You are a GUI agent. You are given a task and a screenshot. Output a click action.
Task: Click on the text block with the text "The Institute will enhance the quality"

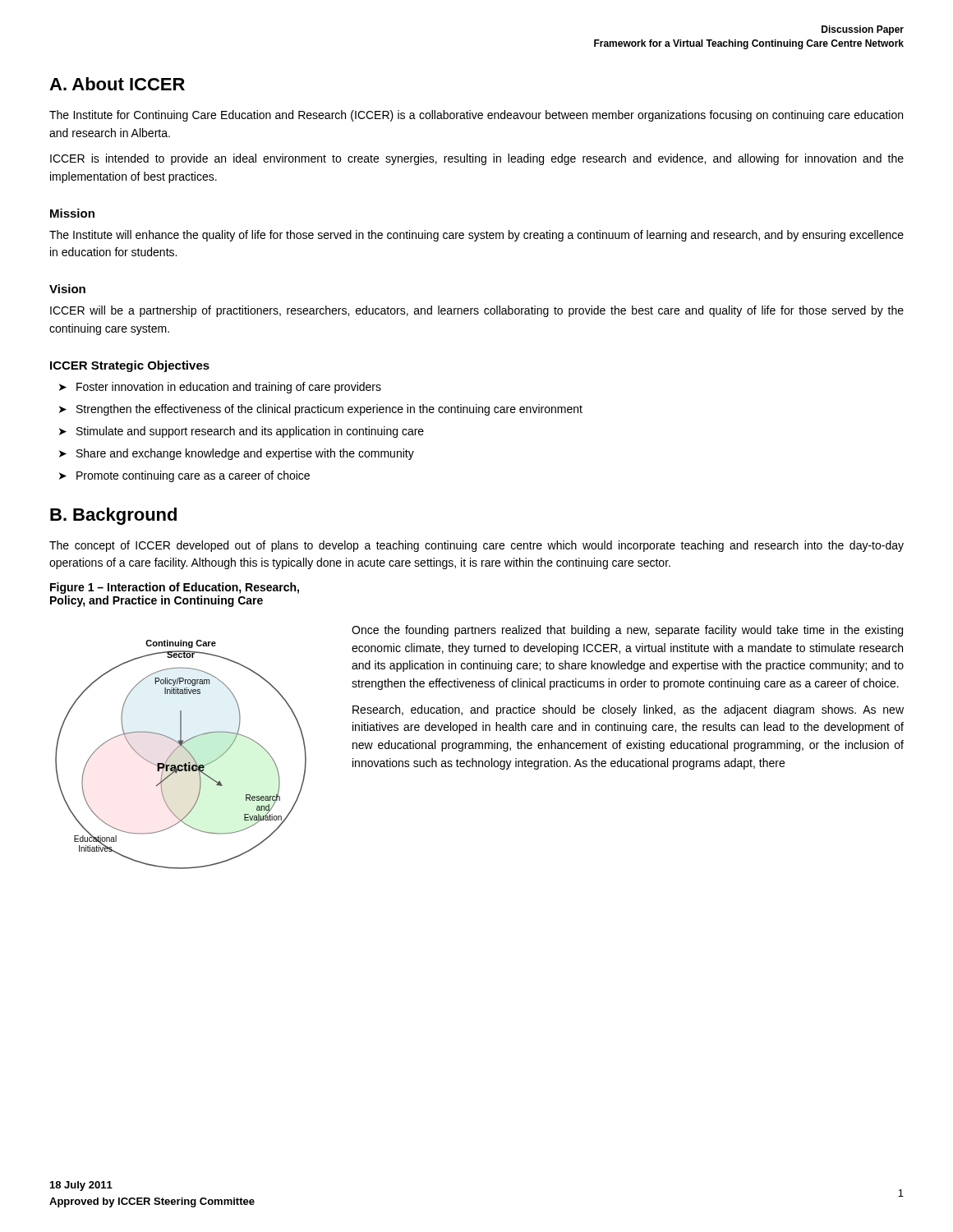(x=476, y=244)
